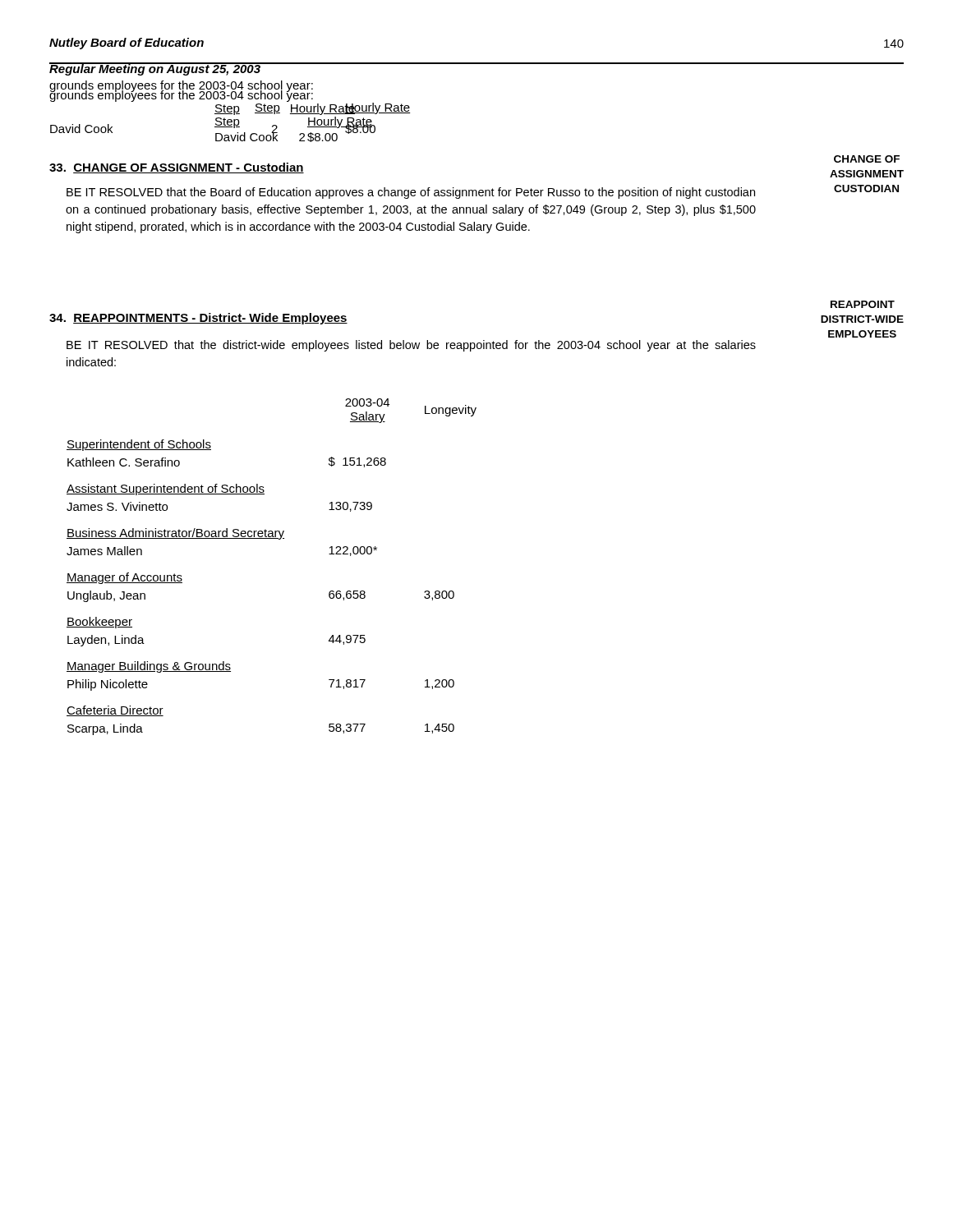Select the table that reads "2003-04 Salary"
Screen dimensions: 1232x953
[x=296, y=565]
